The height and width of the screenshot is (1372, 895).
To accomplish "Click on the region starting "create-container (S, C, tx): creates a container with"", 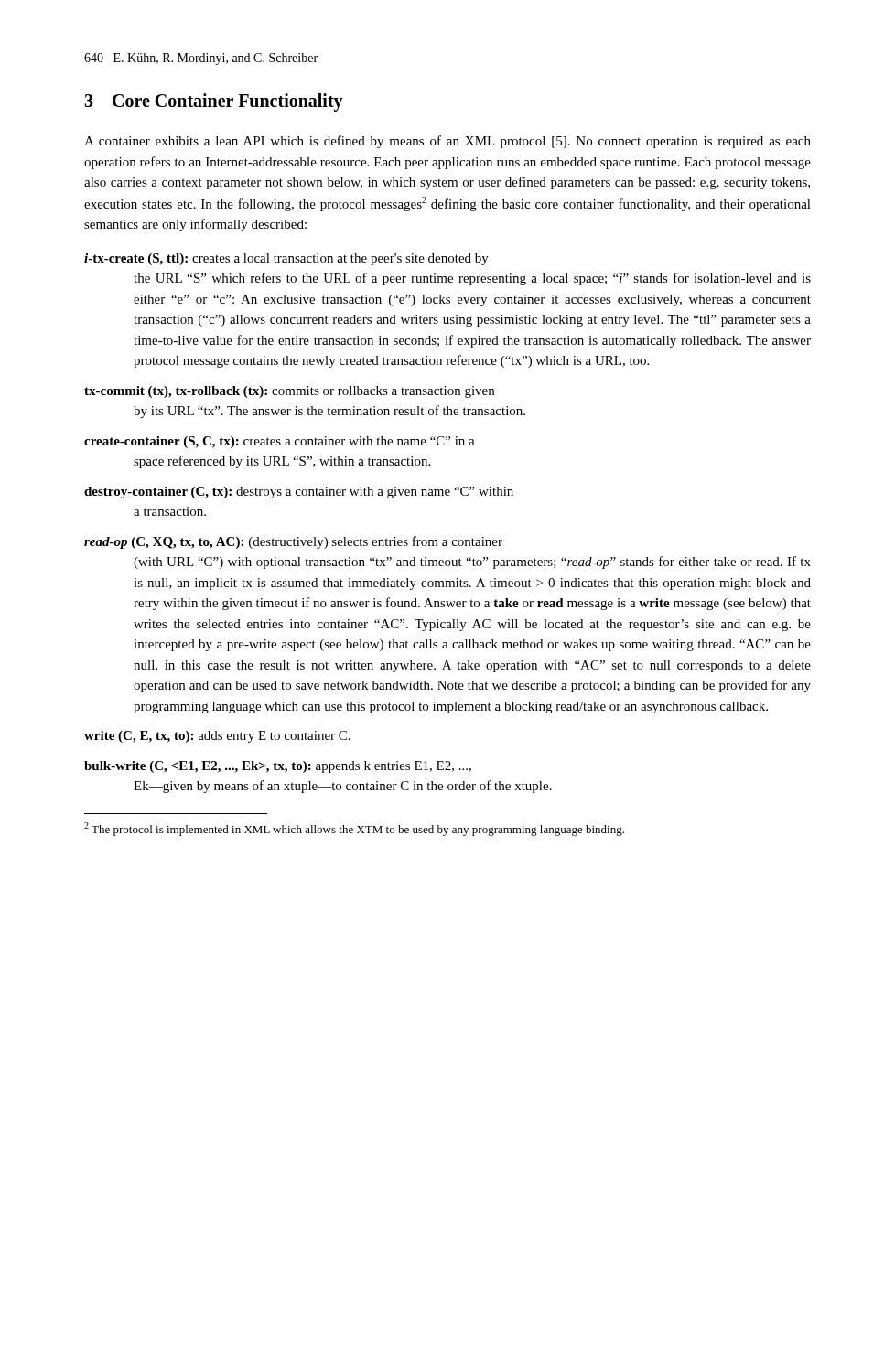I will click(x=448, y=451).
